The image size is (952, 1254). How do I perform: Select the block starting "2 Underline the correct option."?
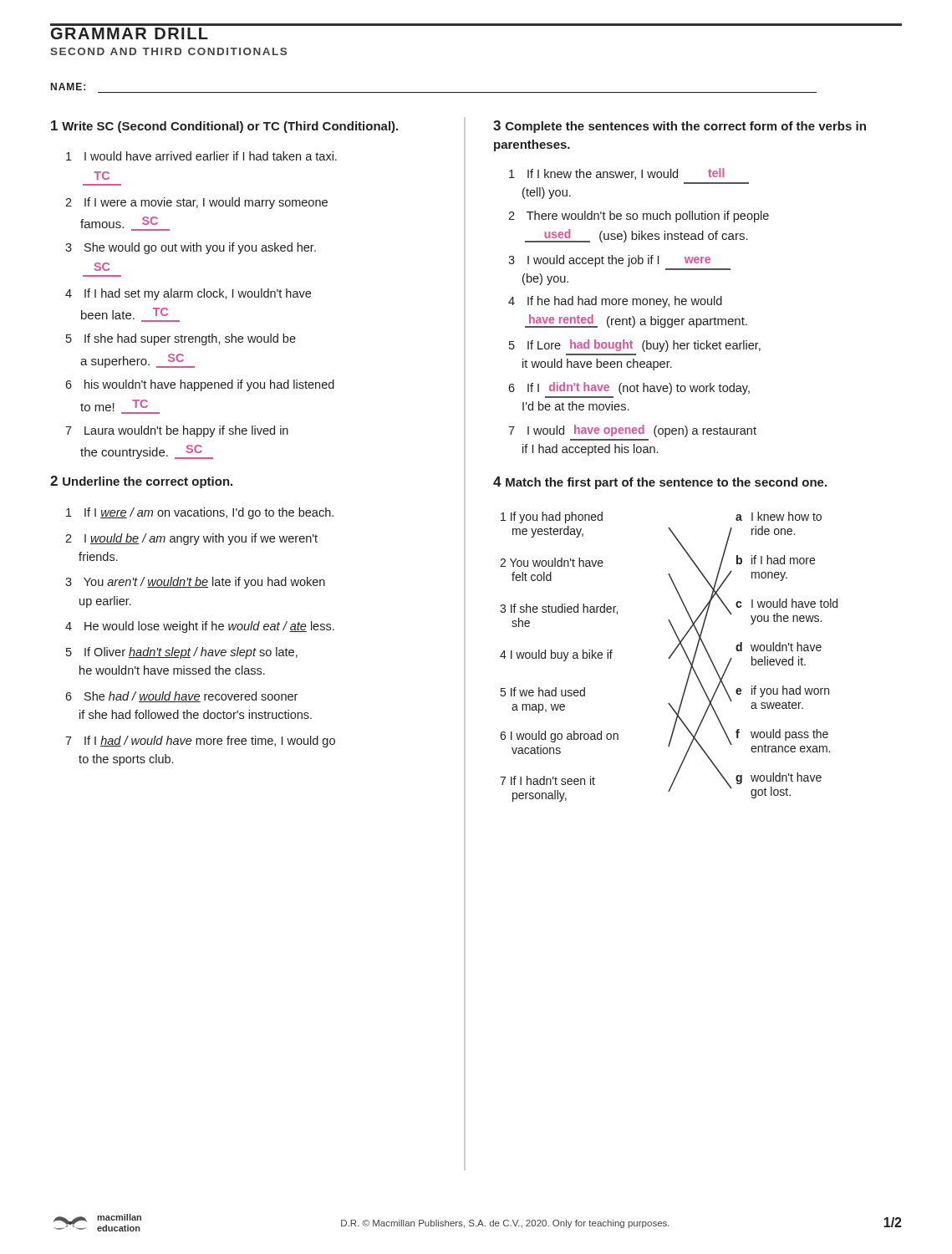point(142,481)
